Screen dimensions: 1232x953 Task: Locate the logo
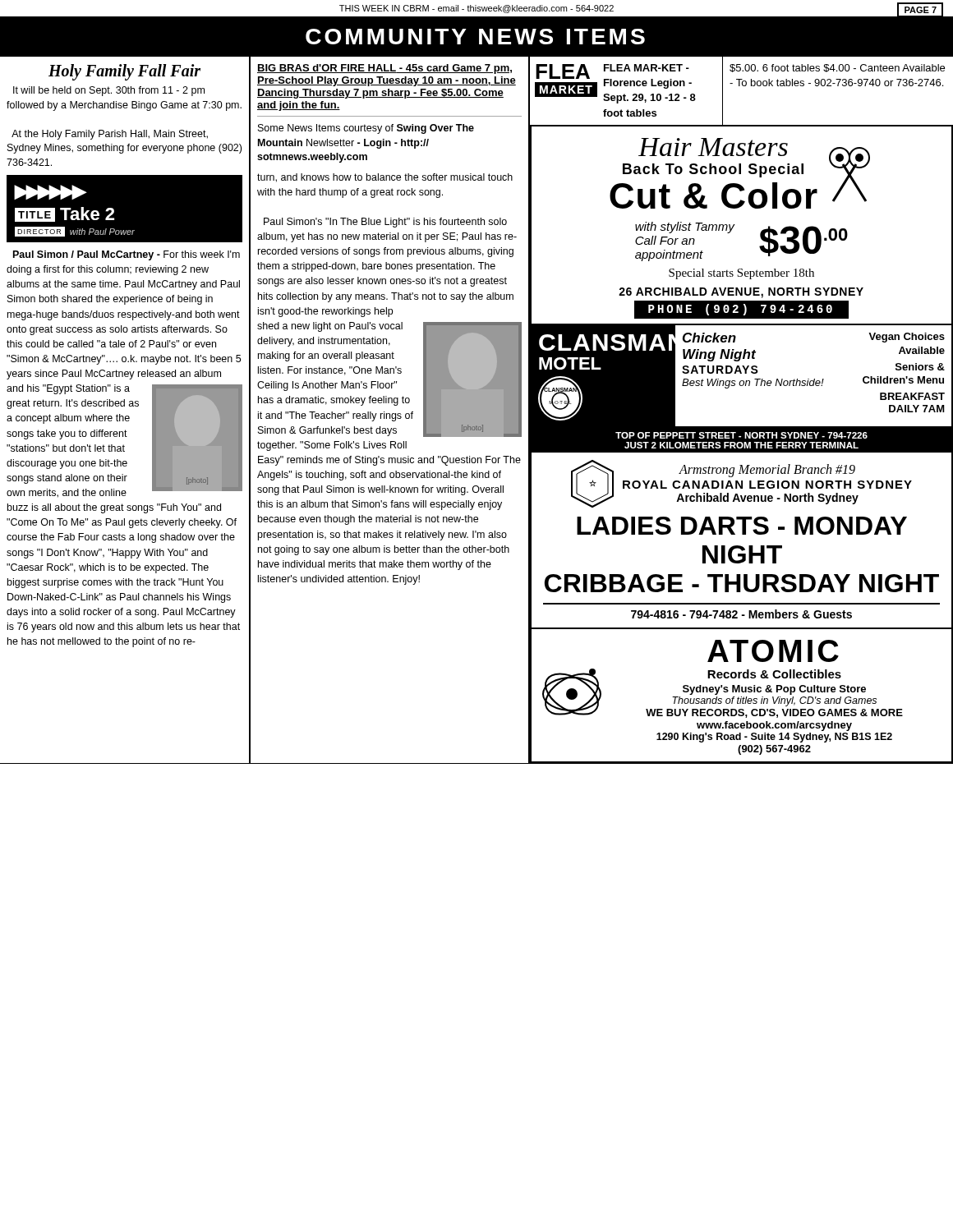coord(124,209)
